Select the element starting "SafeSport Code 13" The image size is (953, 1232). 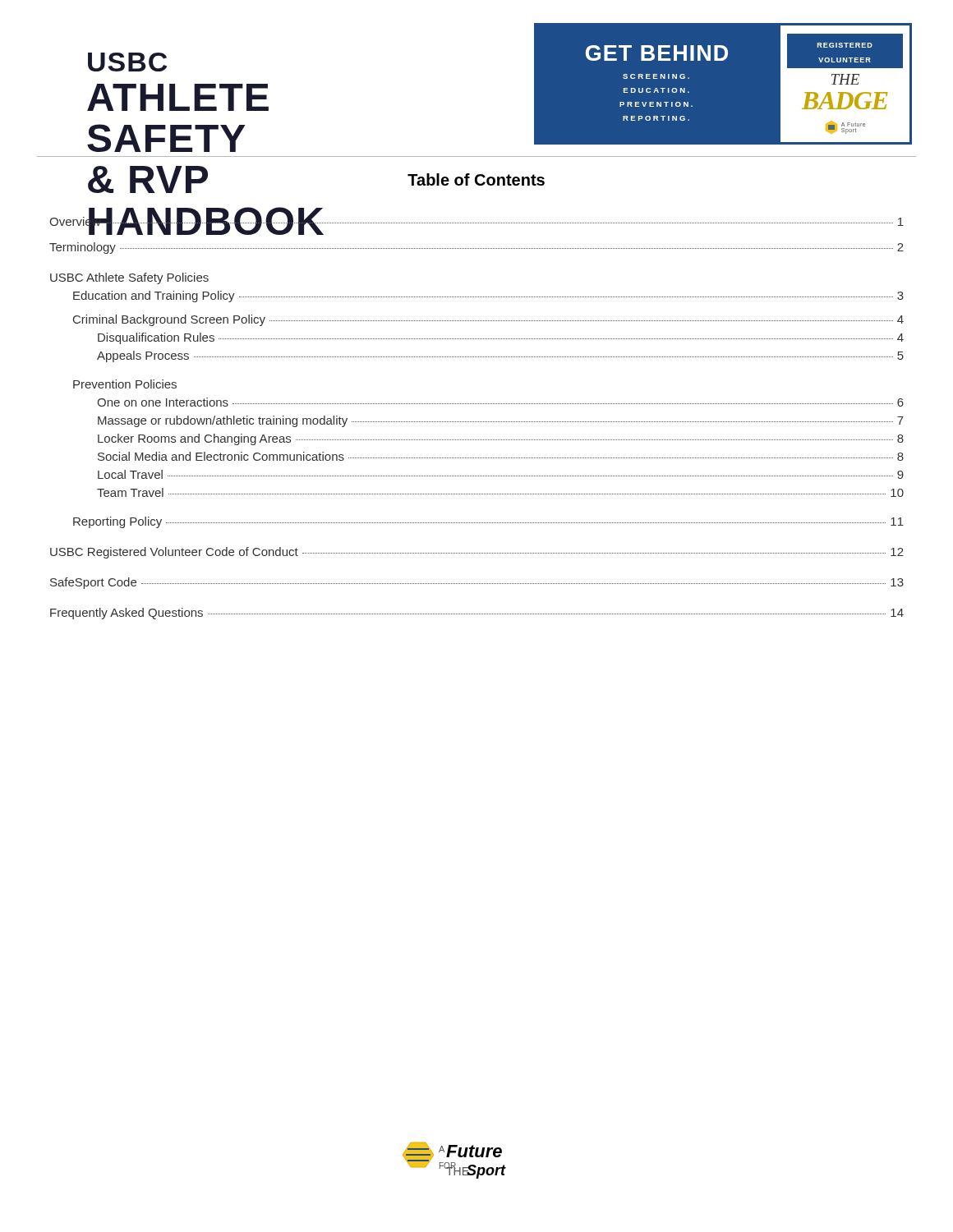coord(476,582)
